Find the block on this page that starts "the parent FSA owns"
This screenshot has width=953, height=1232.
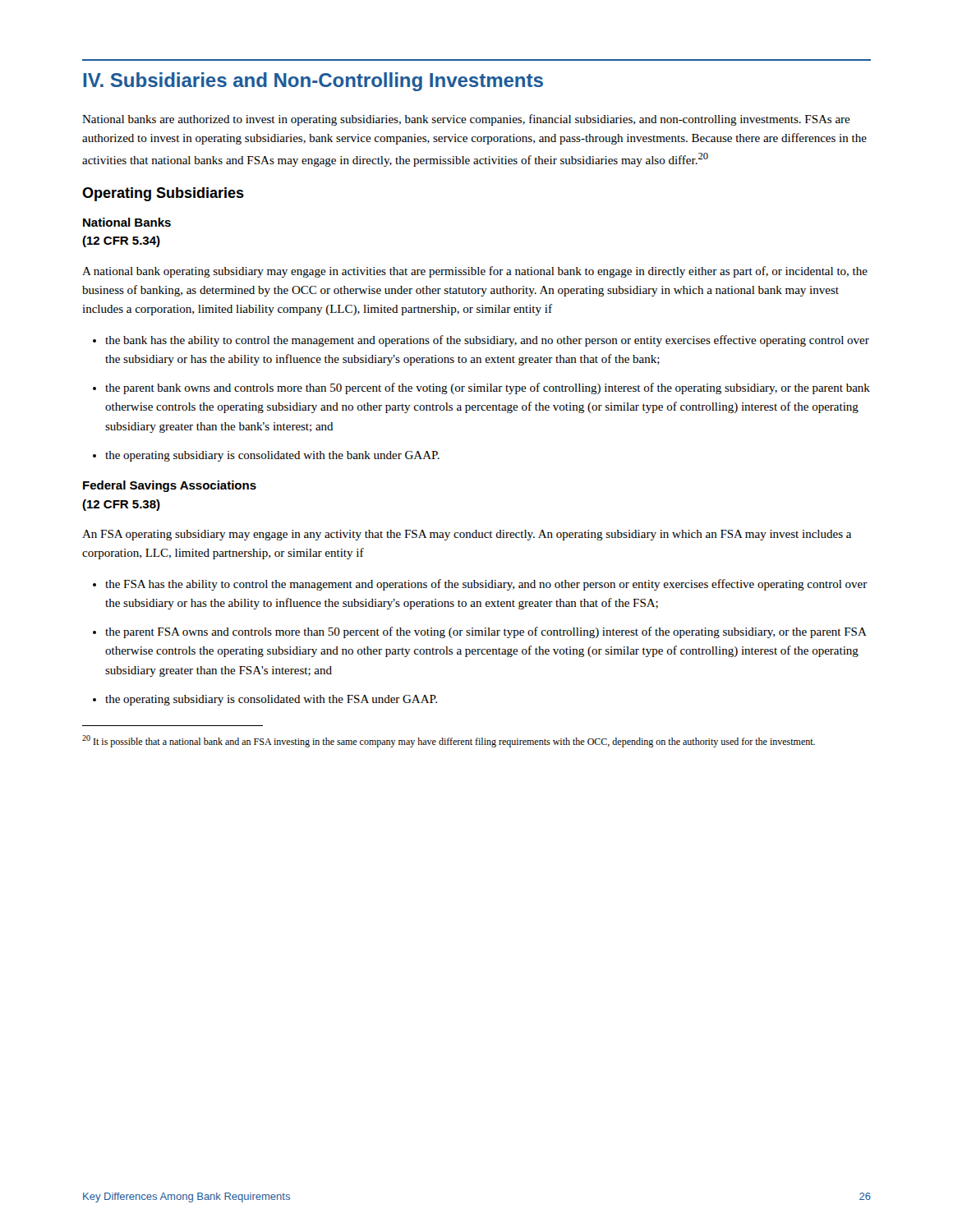(486, 651)
